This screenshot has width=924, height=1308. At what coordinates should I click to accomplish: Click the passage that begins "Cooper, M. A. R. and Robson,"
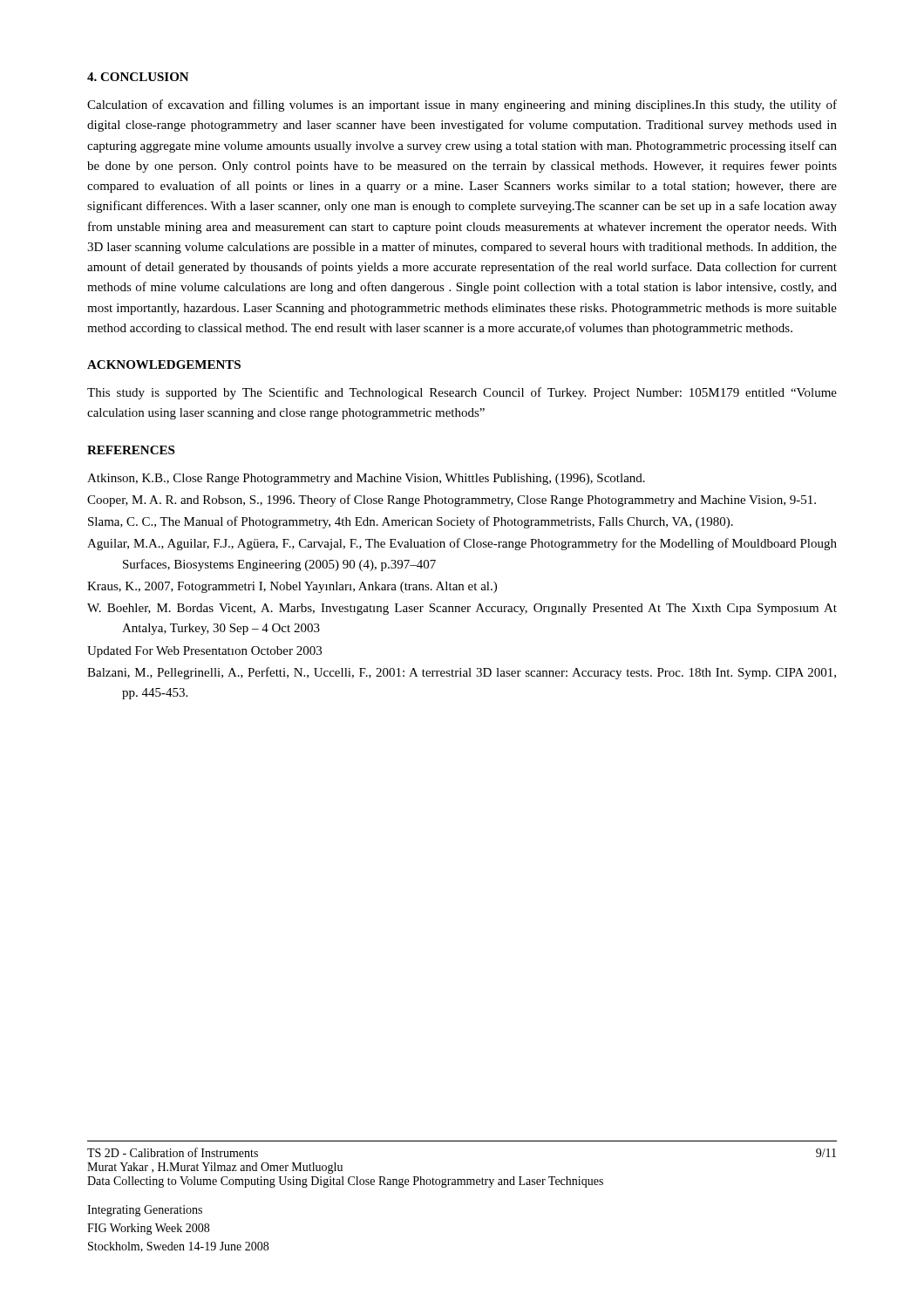click(x=452, y=499)
